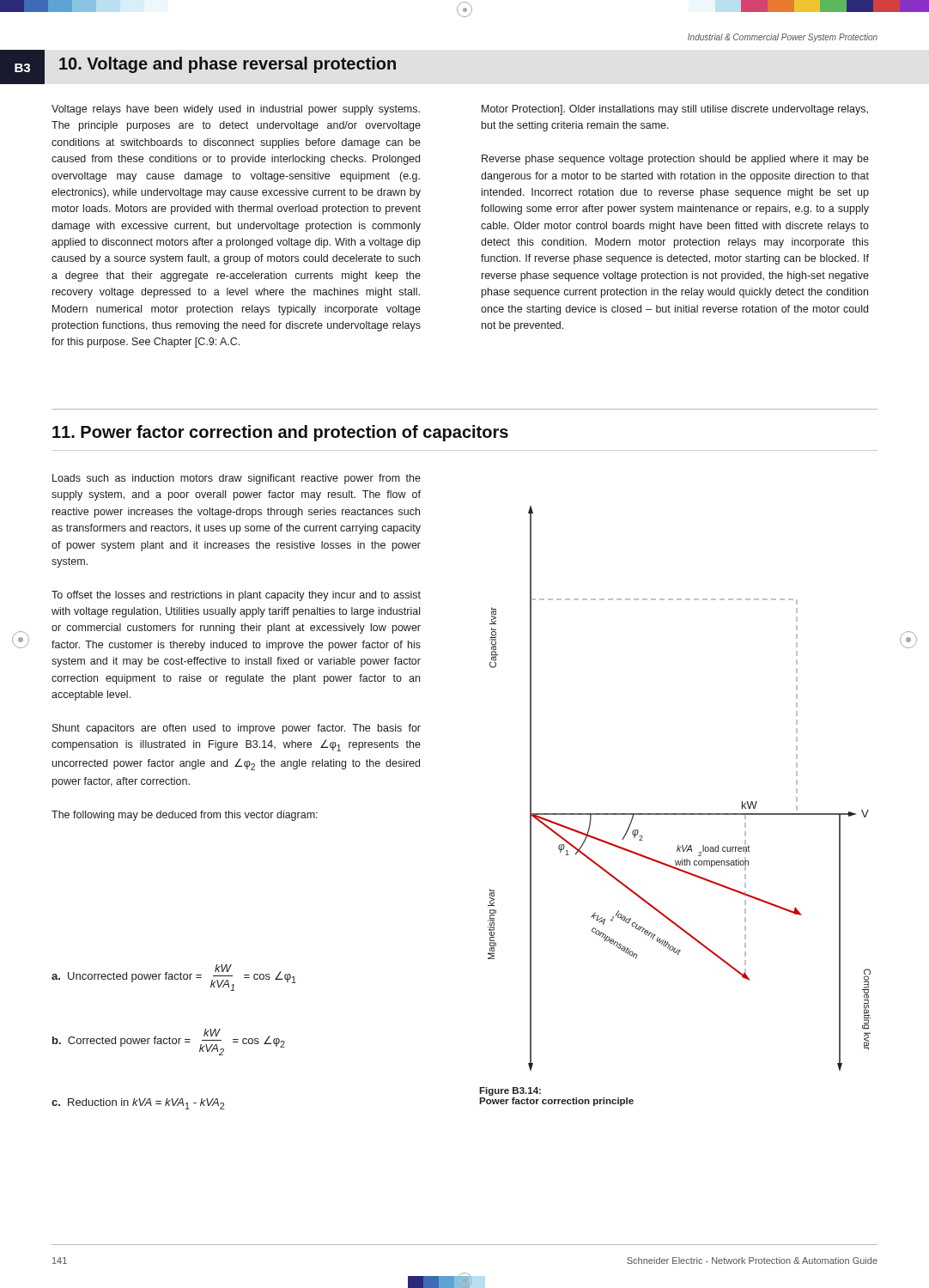
Task: Select the text block that reads "Loads such as induction"
Action: [x=236, y=647]
